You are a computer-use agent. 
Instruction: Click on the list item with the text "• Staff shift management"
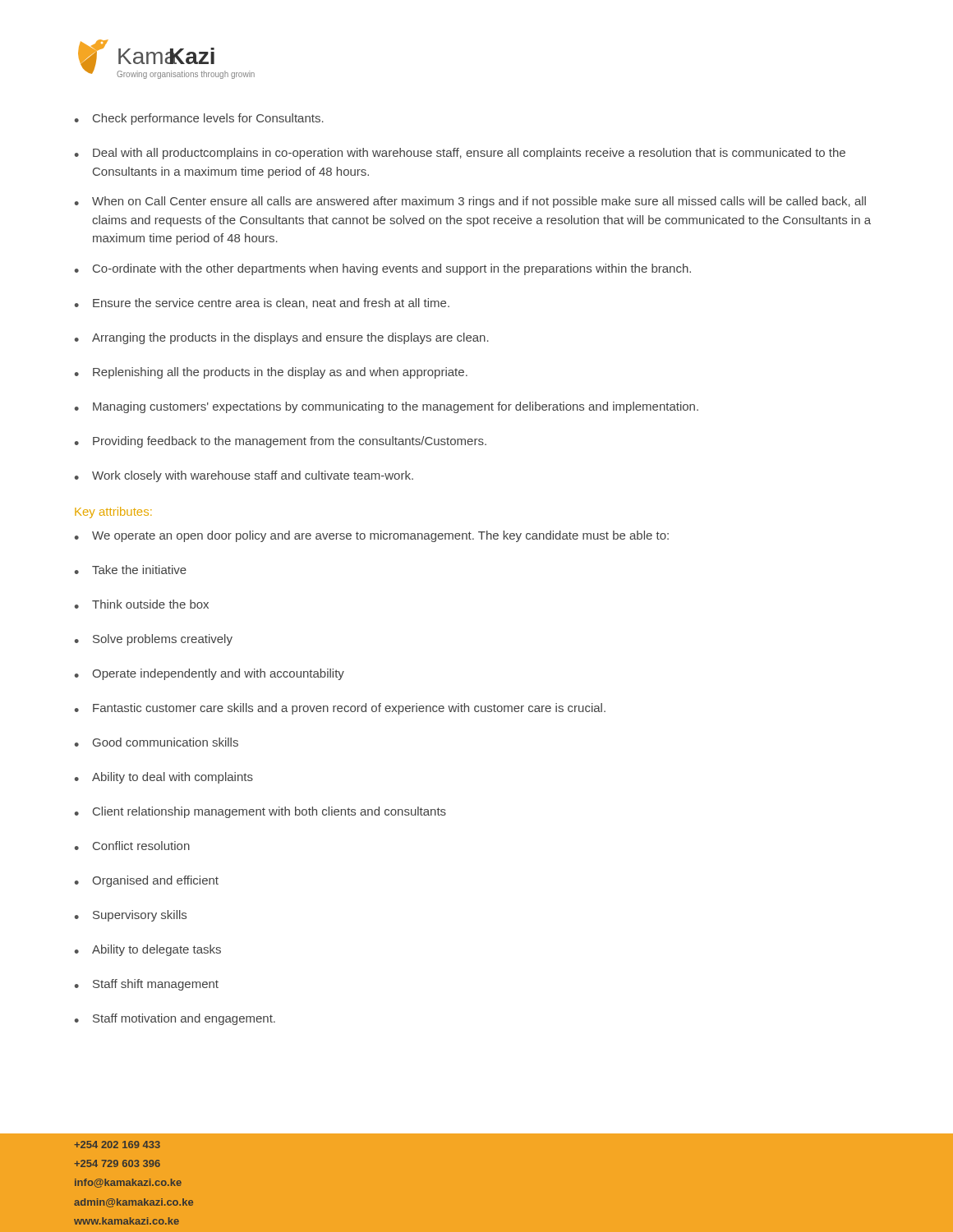click(147, 985)
